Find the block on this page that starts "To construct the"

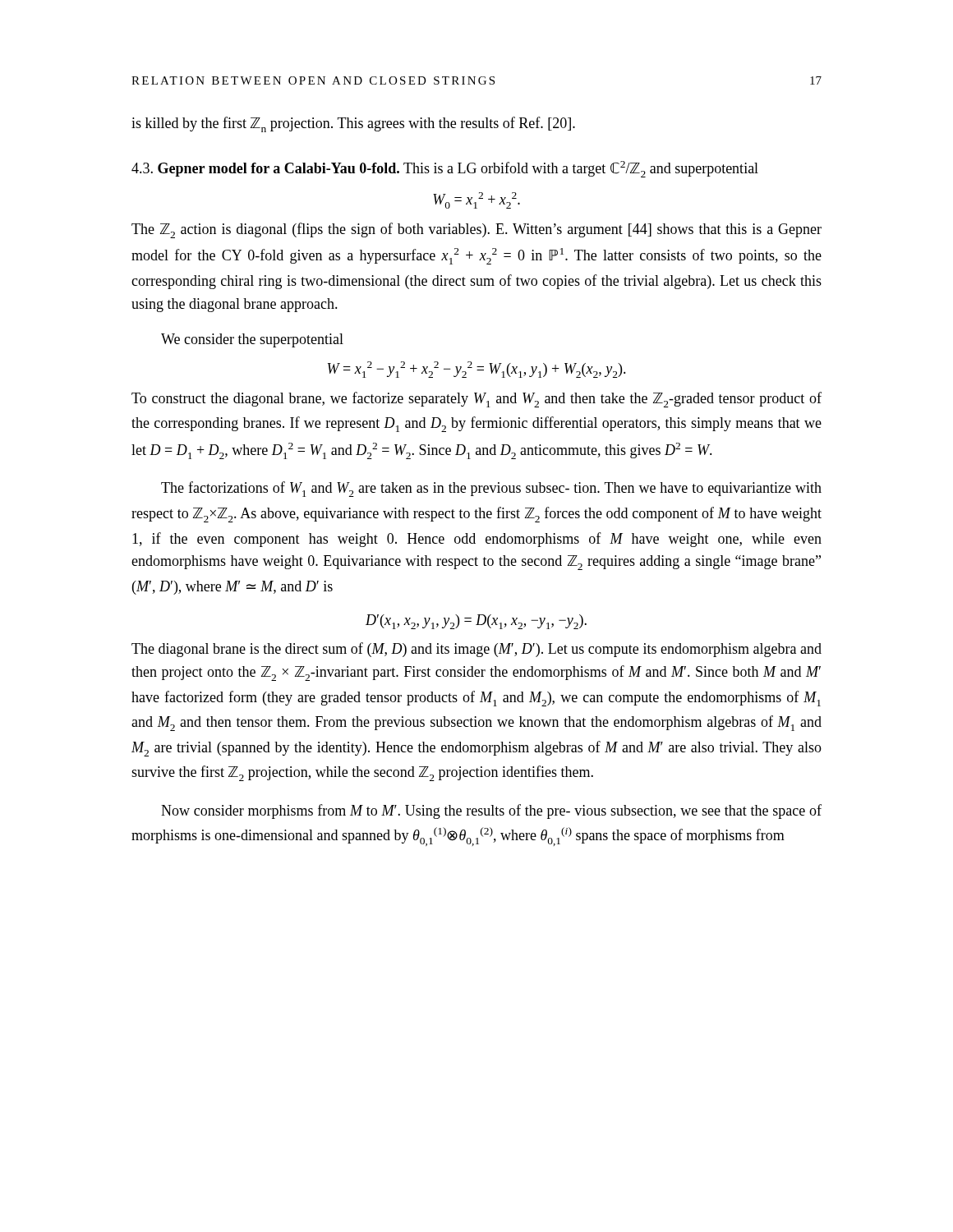[x=476, y=426]
